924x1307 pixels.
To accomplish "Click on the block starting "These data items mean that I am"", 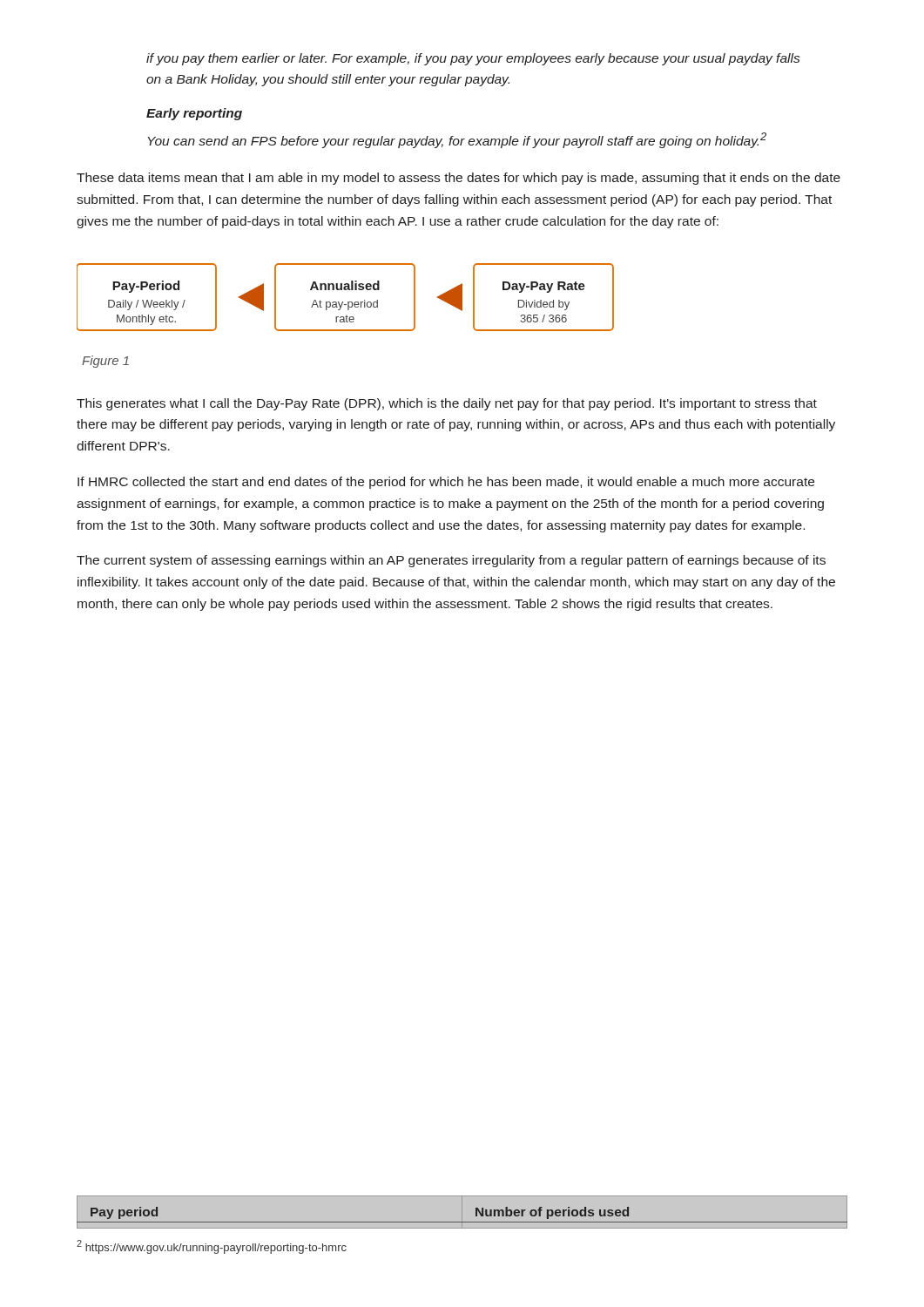I will tap(462, 200).
